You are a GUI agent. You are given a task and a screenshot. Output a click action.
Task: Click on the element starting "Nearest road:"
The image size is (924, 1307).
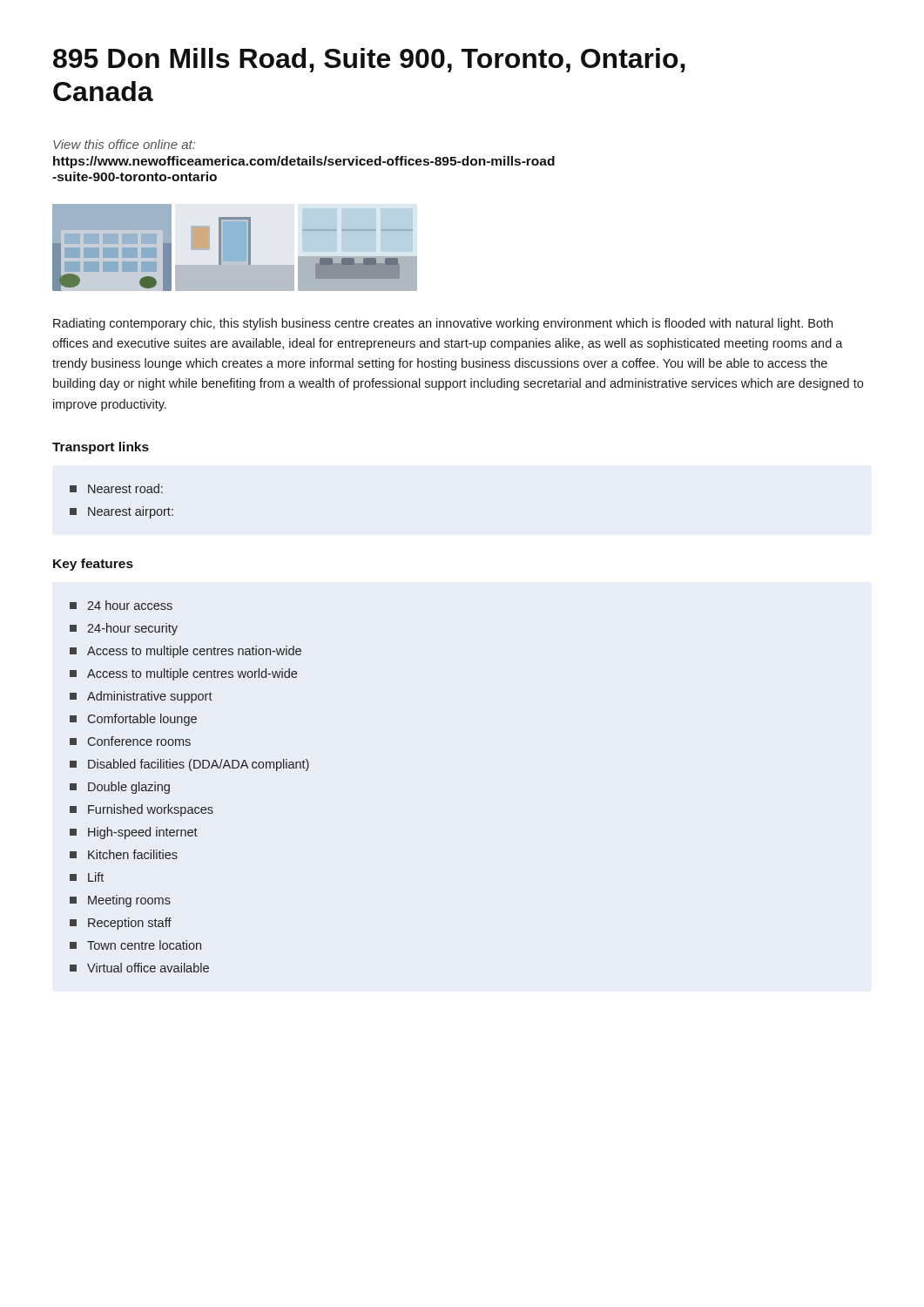coord(125,489)
